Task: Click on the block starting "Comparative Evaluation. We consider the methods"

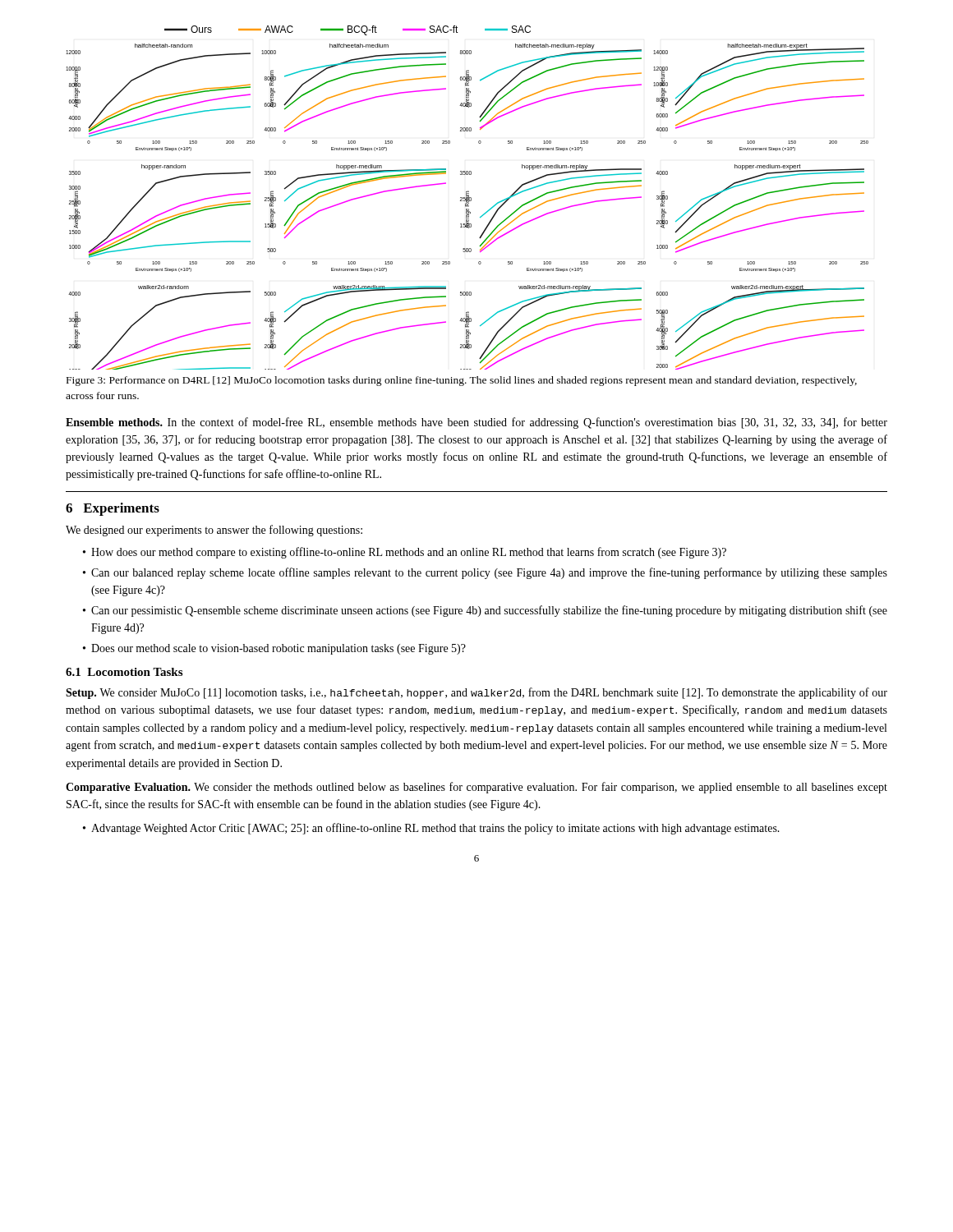Action: 476,796
